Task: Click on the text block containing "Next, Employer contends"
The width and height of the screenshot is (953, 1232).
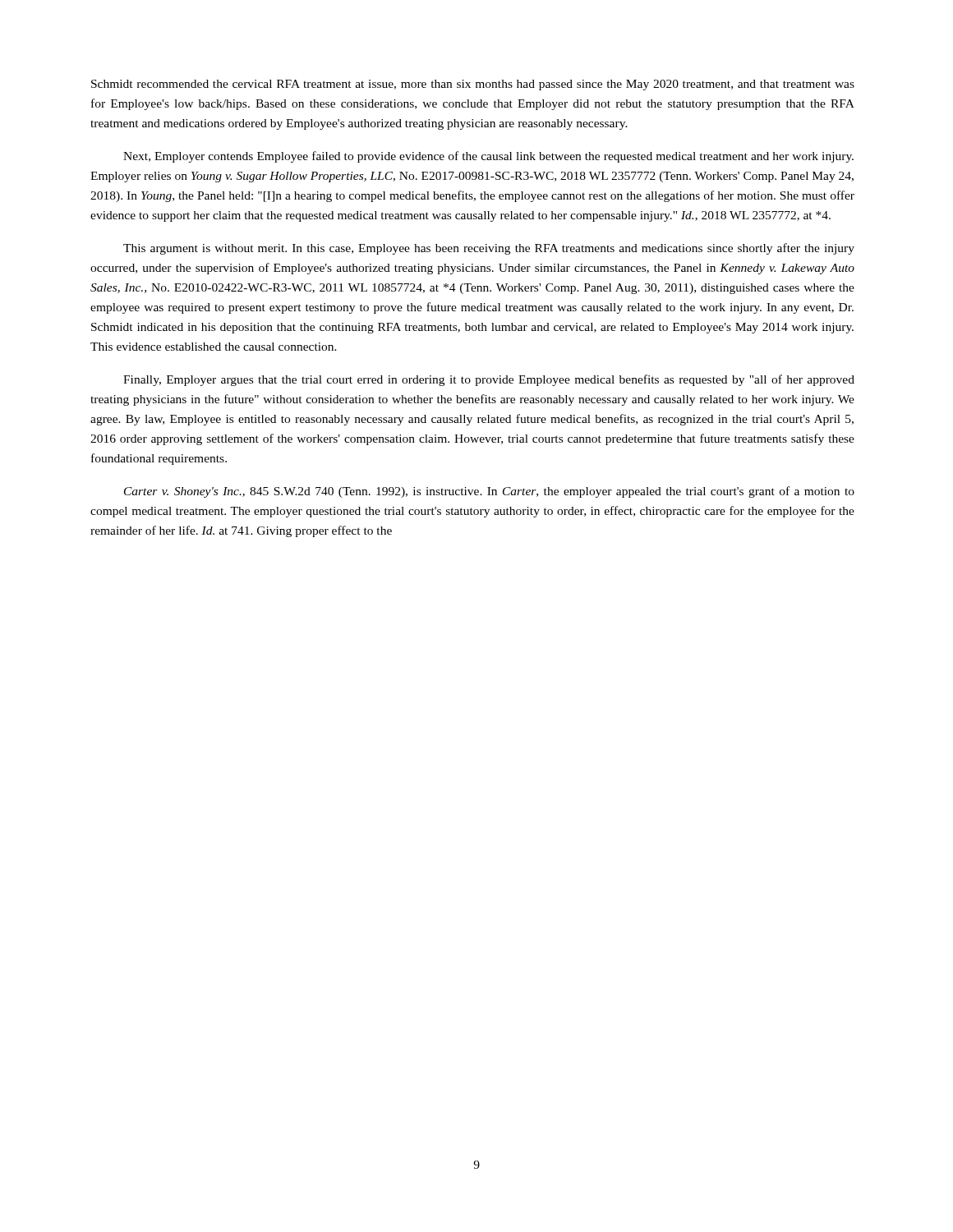Action: pos(472,186)
